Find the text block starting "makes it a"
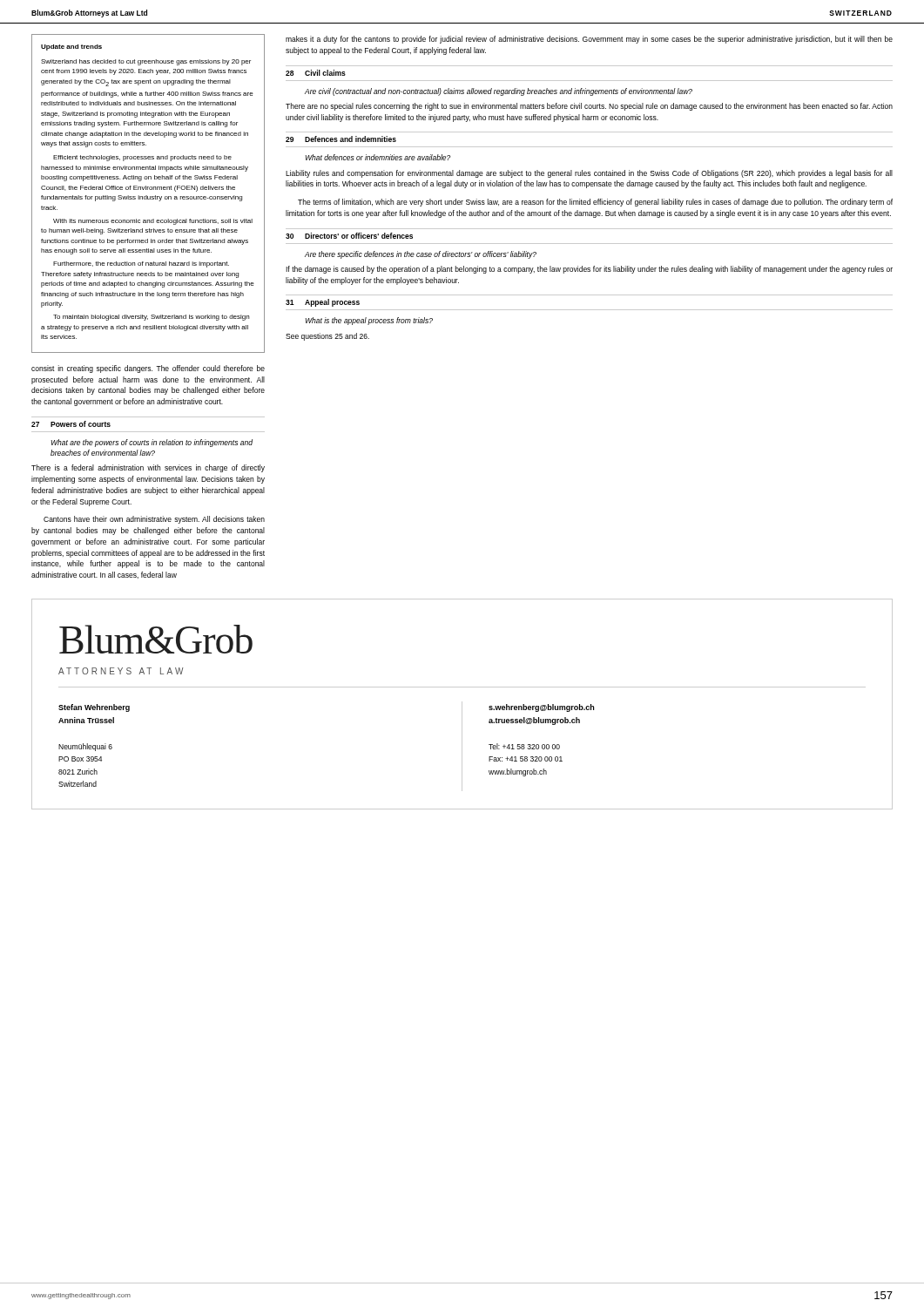 (x=589, y=45)
